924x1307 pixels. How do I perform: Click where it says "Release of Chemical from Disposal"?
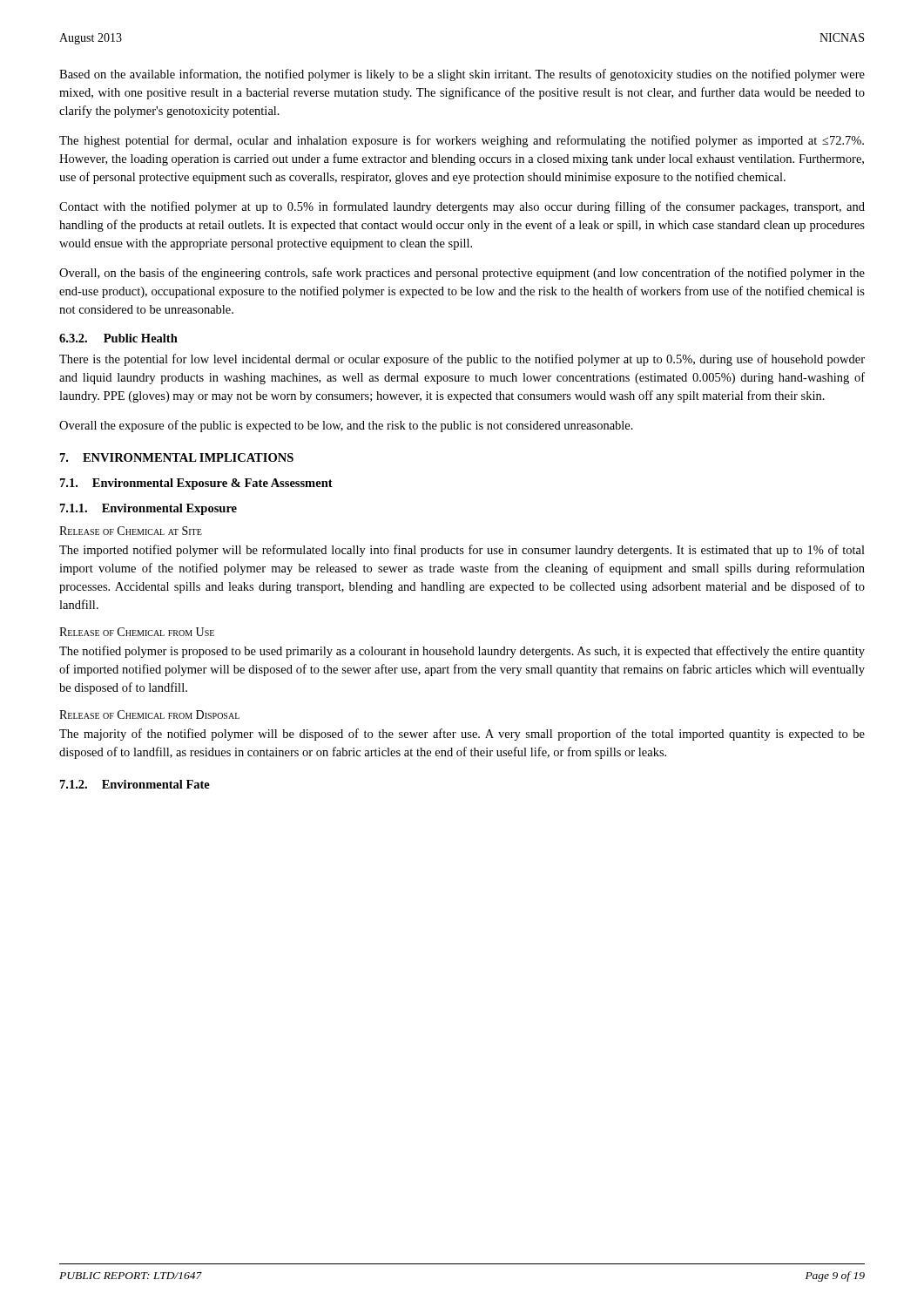(149, 715)
